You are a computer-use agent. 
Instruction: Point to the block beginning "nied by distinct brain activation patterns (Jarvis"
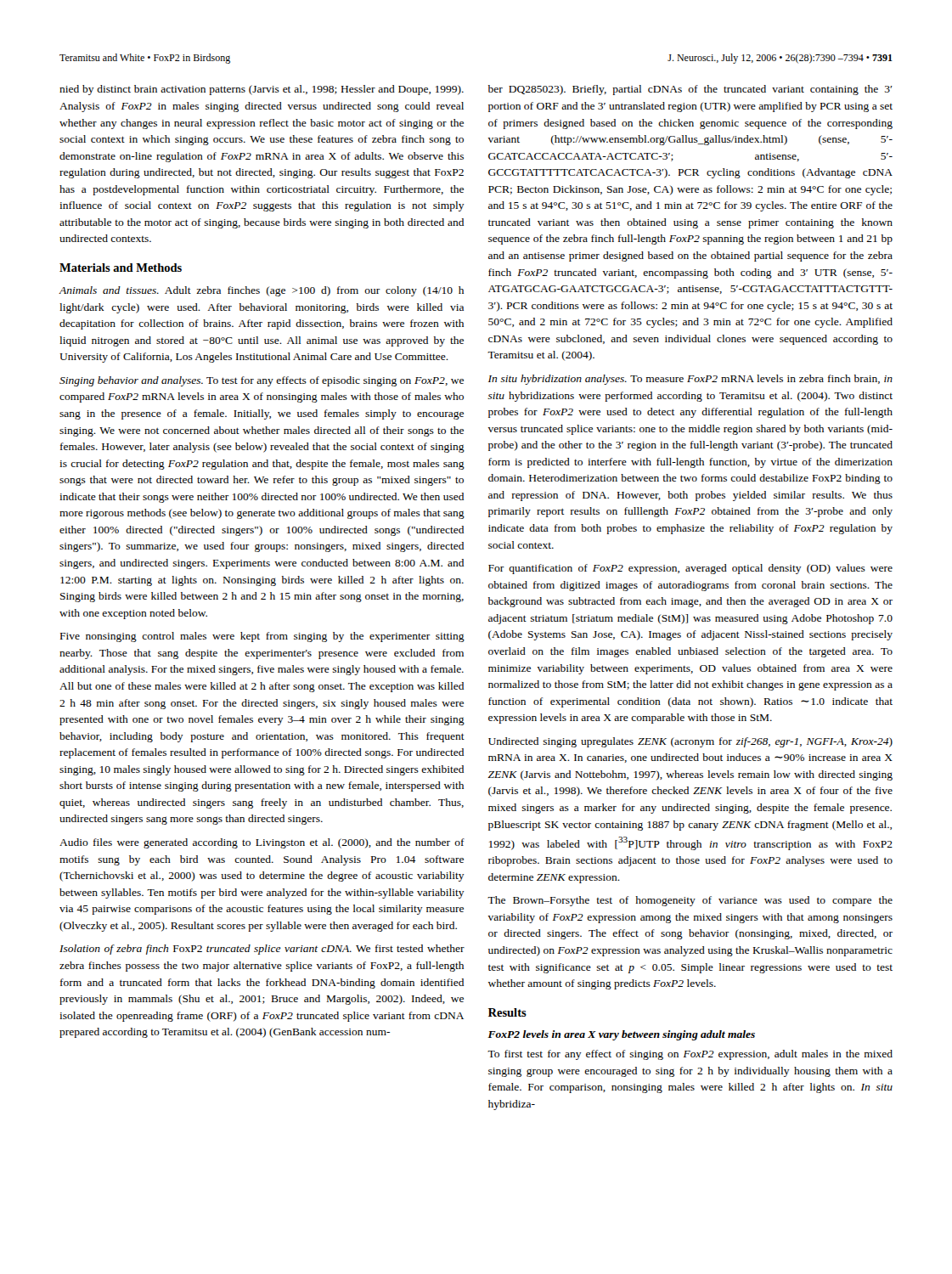pyautogui.click(x=262, y=164)
